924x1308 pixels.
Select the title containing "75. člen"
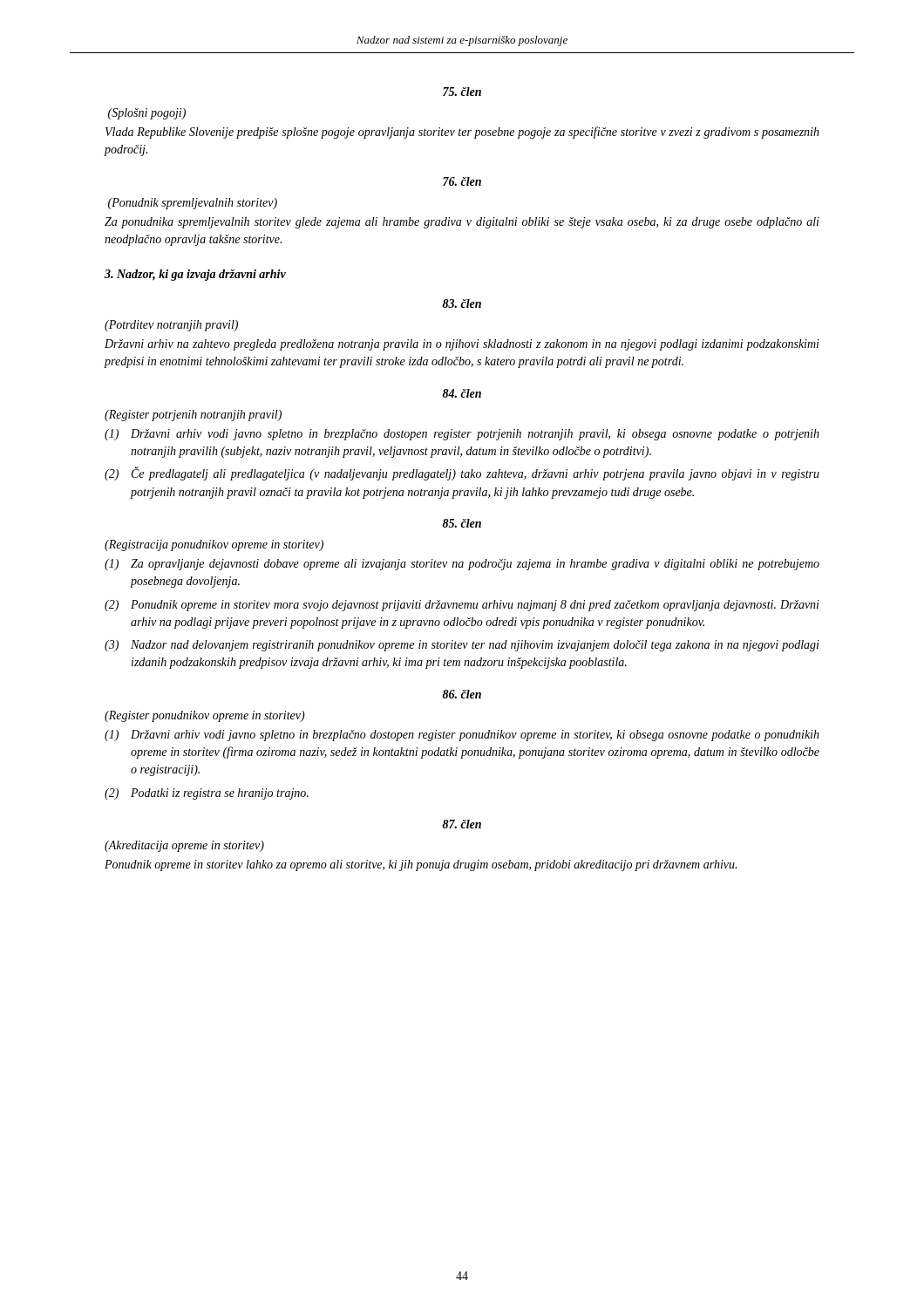click(462, 92)
